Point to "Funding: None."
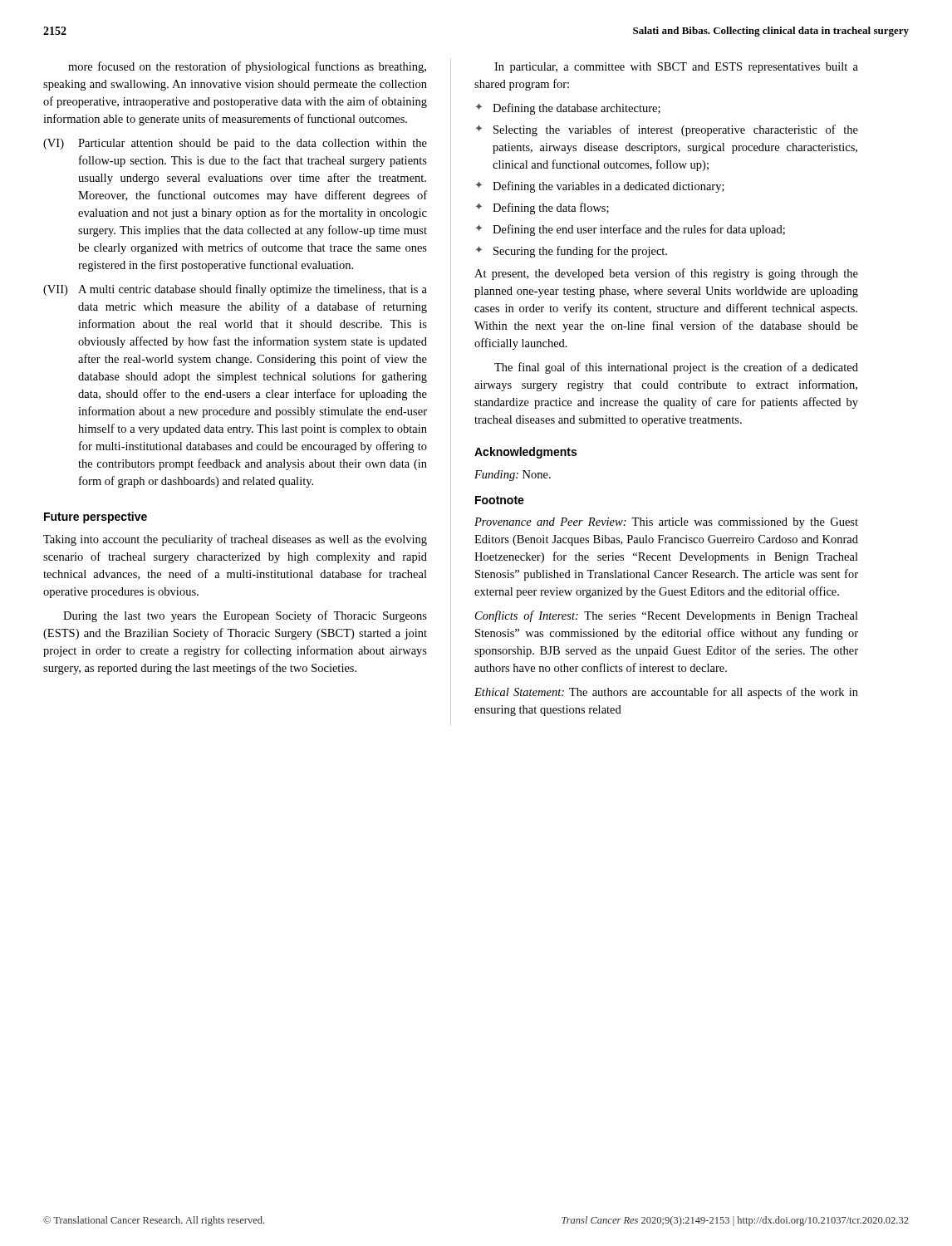The image size is (952, 1246). pyautogui.click(x=513, y=476)
